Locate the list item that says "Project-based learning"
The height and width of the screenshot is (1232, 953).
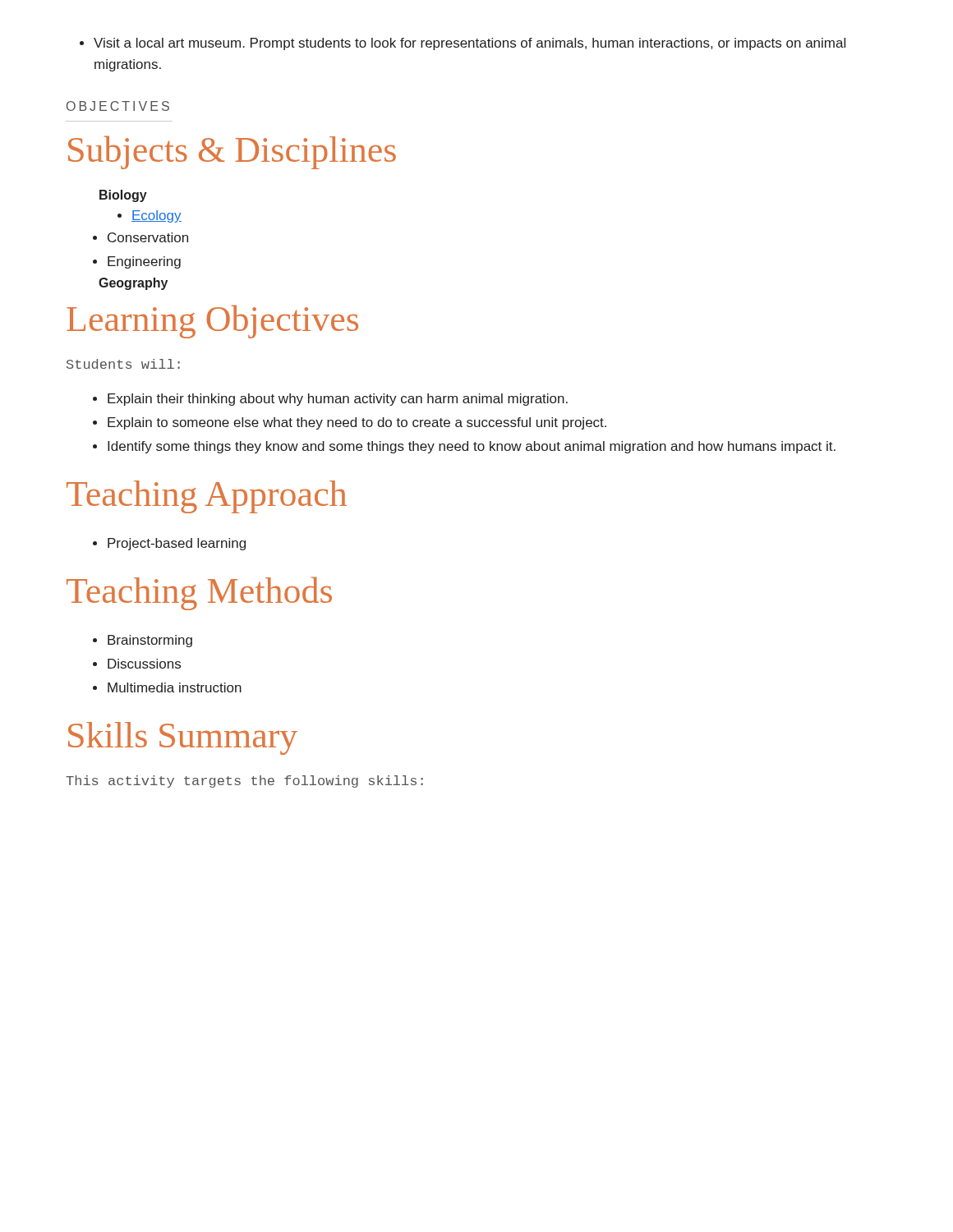[169, 544]
